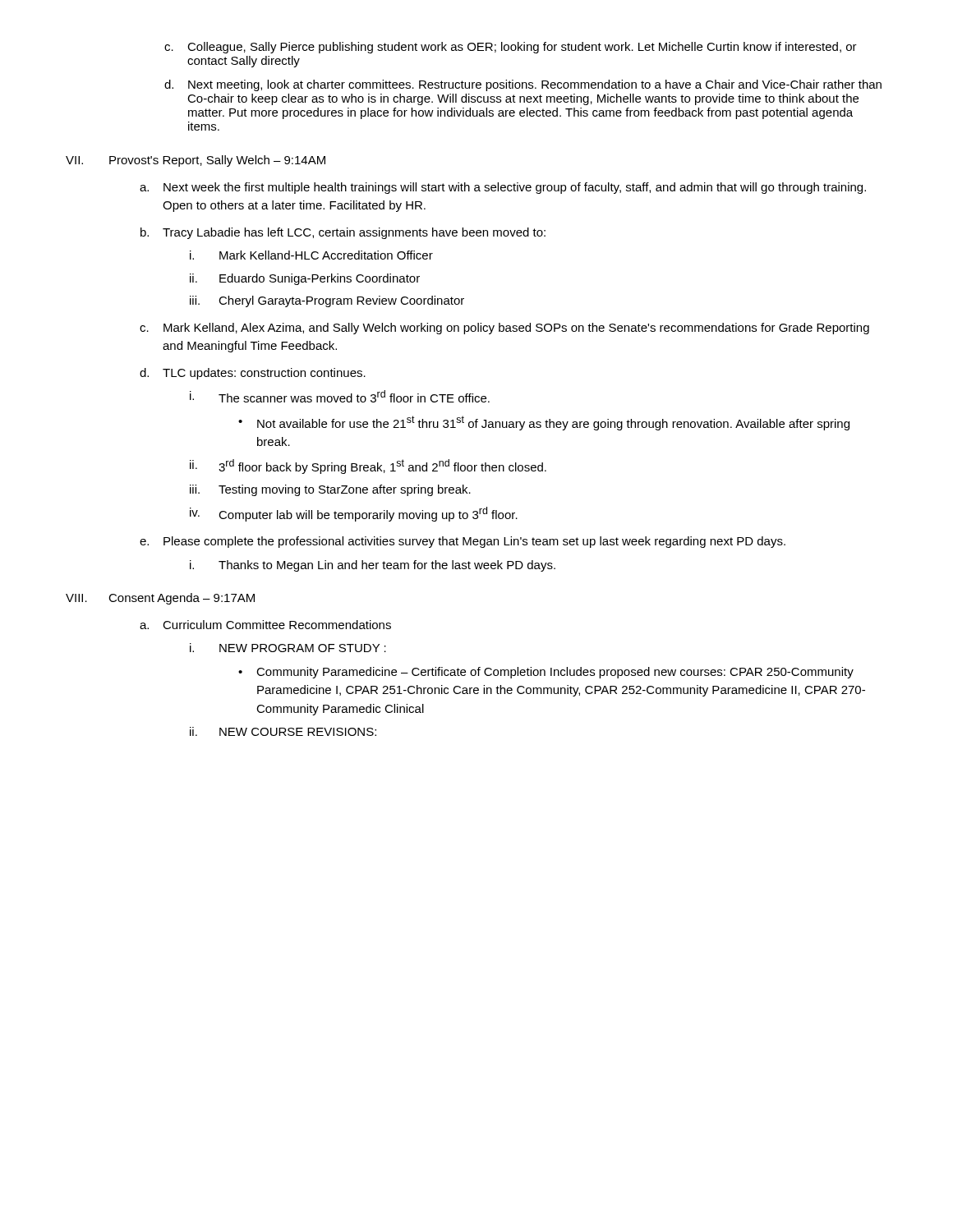This screenshot has height=1232, width=953.
Task: Point to the text block starting "ii. NEW COURSE REVISIONS:"
Action: (x=283, y=732)
